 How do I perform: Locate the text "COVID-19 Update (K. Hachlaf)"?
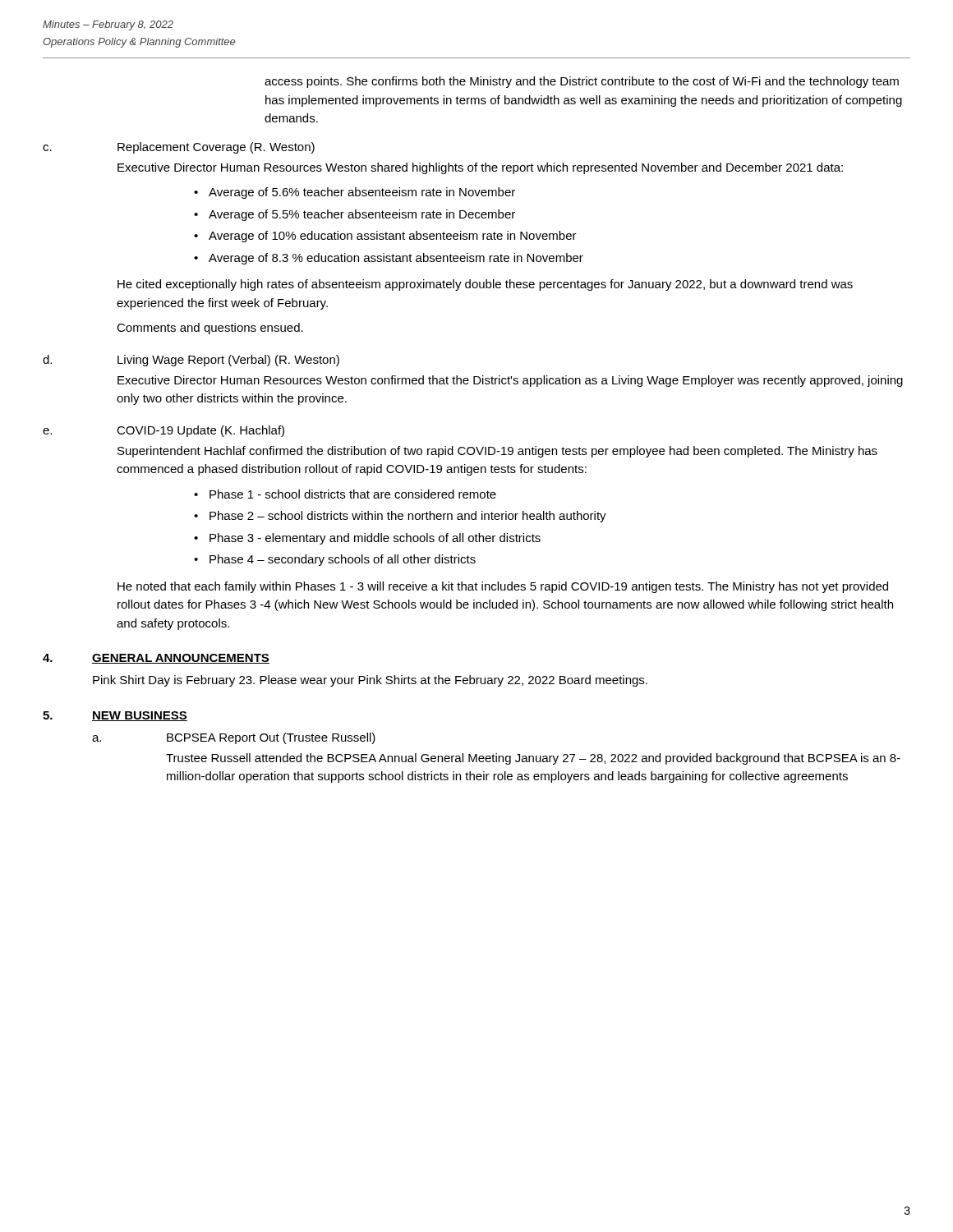pos(201,430)
